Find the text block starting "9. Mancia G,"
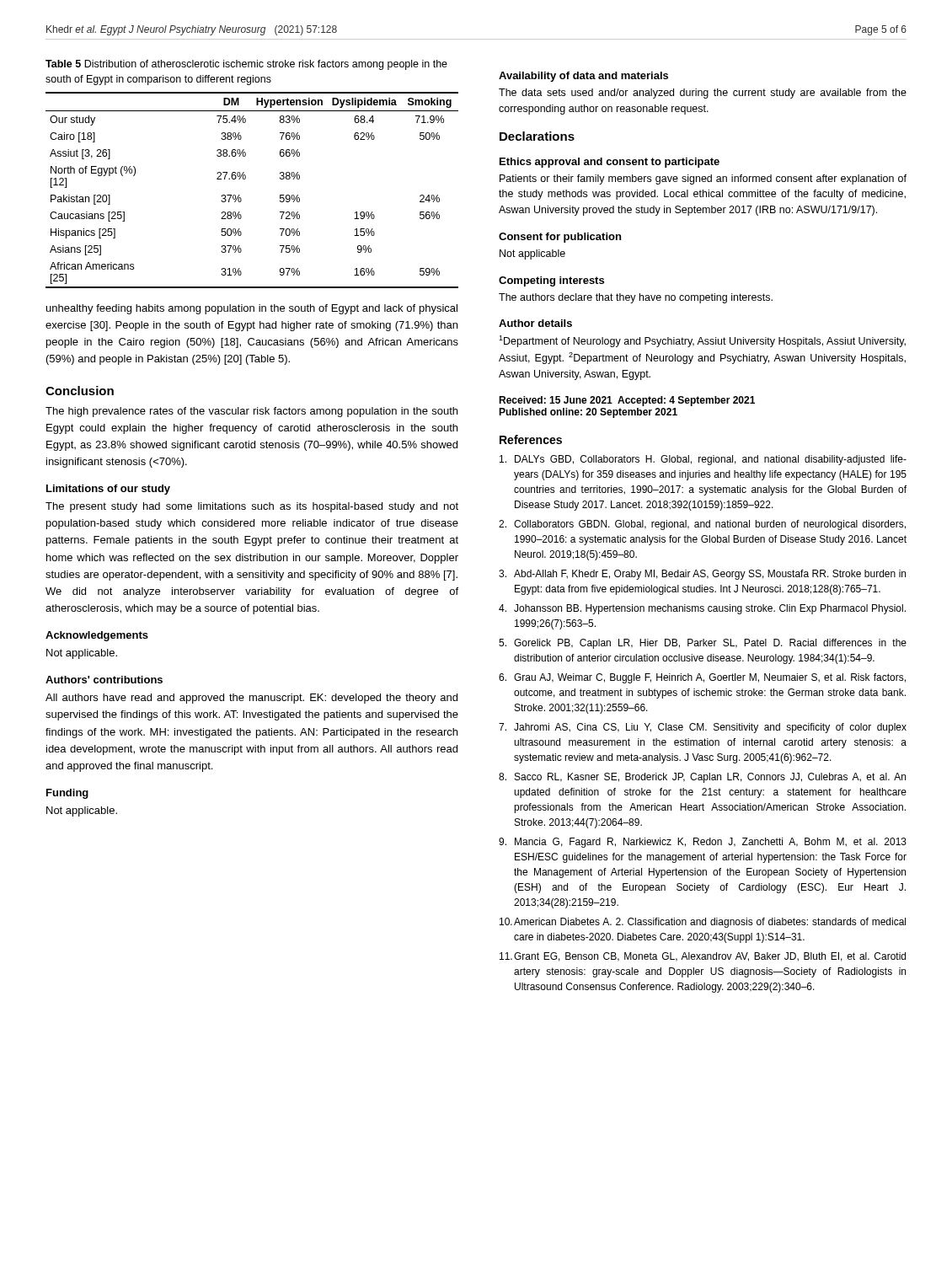Viewport: 952px width, 1264px height. (x=703, y=872)
